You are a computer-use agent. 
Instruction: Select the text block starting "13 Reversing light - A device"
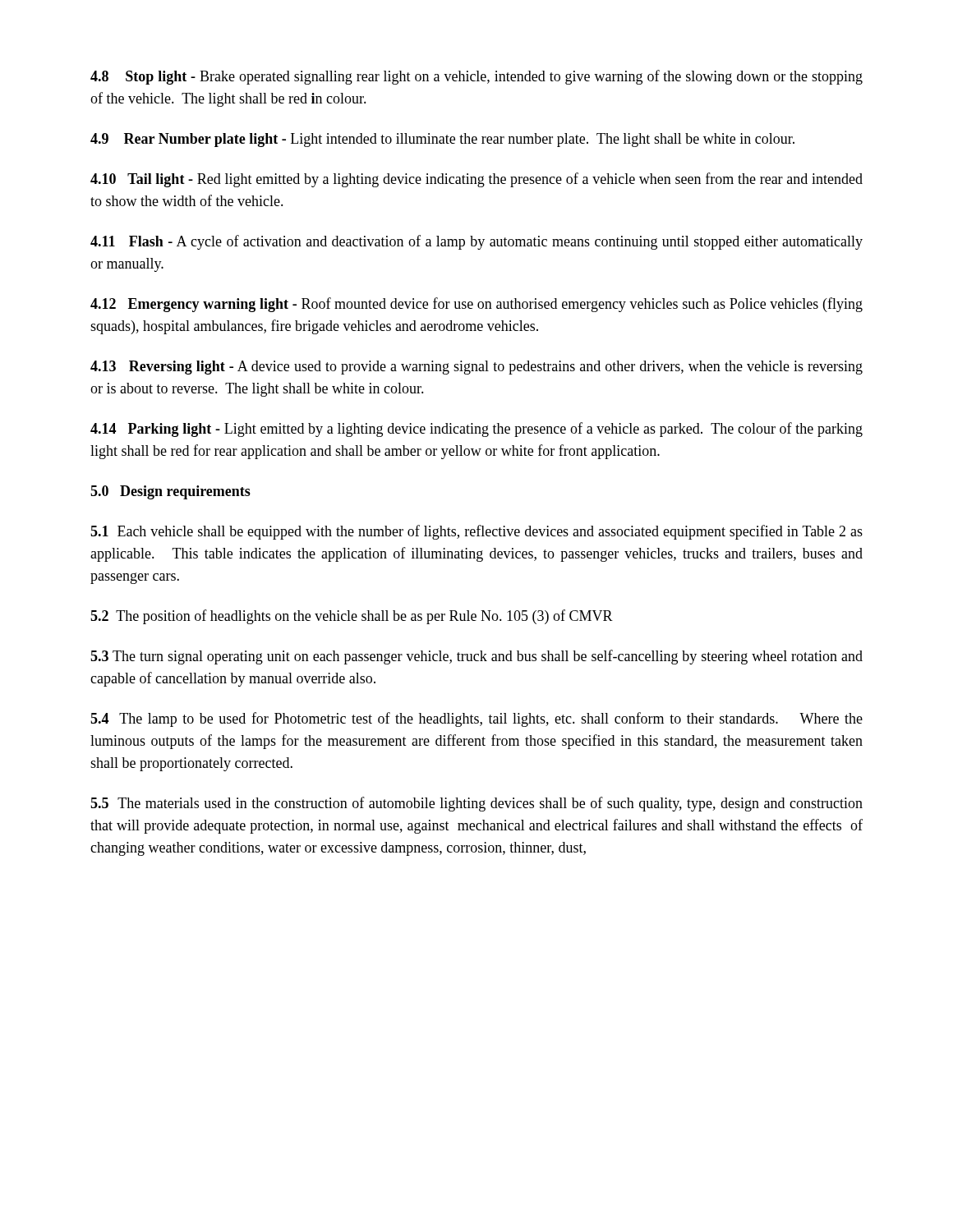pos(476,378)
